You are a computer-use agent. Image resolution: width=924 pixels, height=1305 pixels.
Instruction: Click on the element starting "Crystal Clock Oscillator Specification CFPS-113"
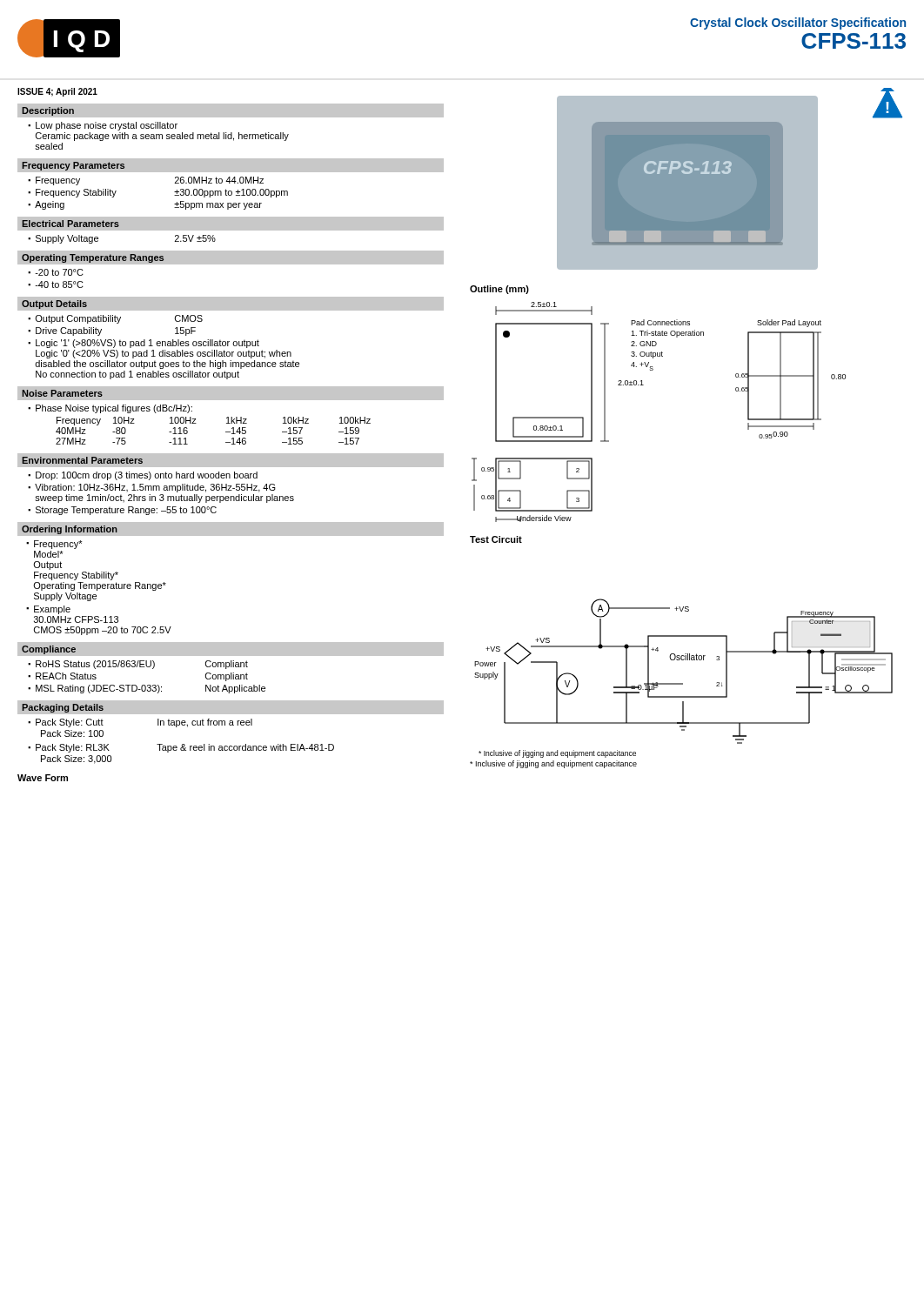point(798,34)
